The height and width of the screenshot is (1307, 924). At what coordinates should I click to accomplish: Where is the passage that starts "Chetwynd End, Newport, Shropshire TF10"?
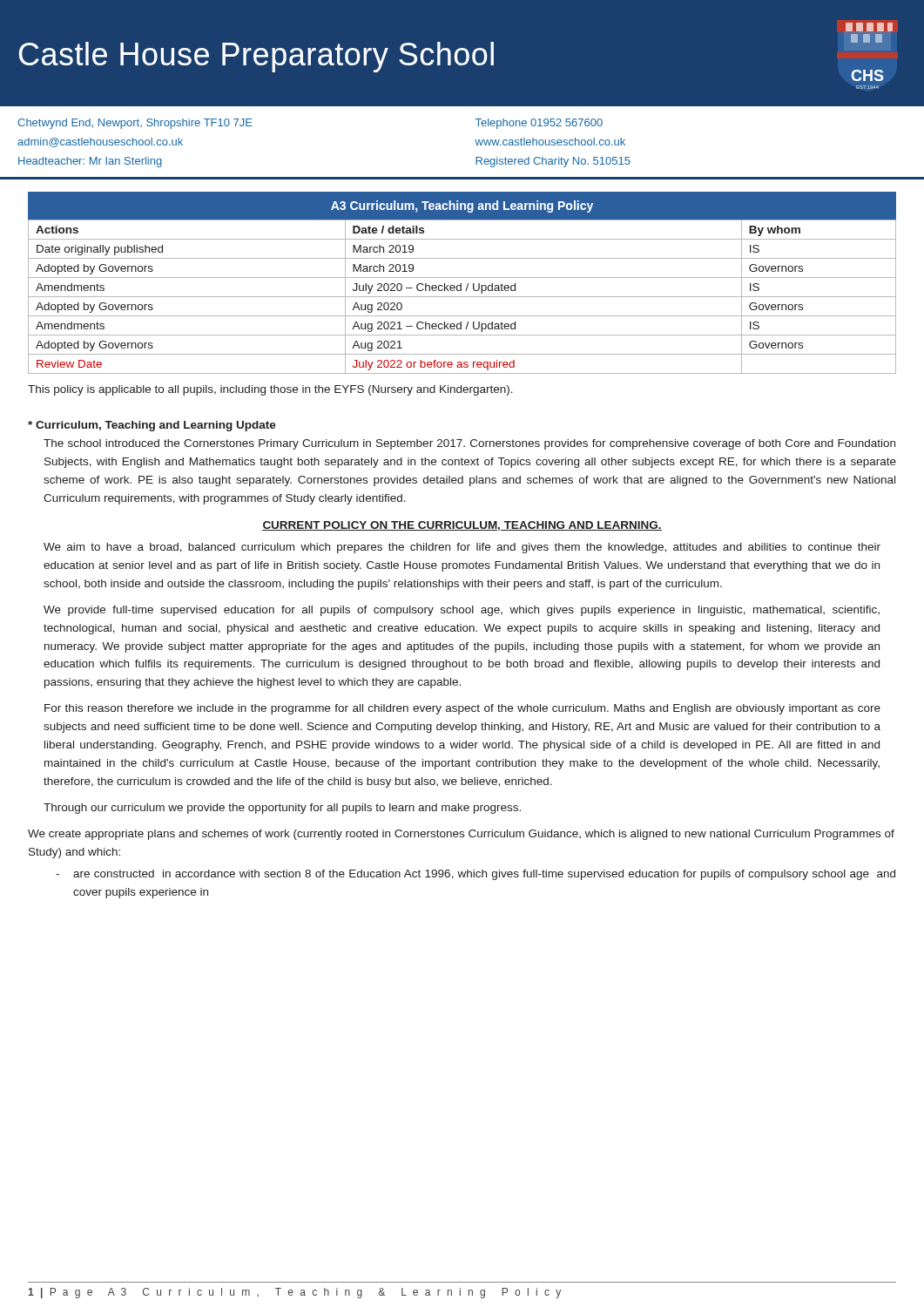coord(137,123)
